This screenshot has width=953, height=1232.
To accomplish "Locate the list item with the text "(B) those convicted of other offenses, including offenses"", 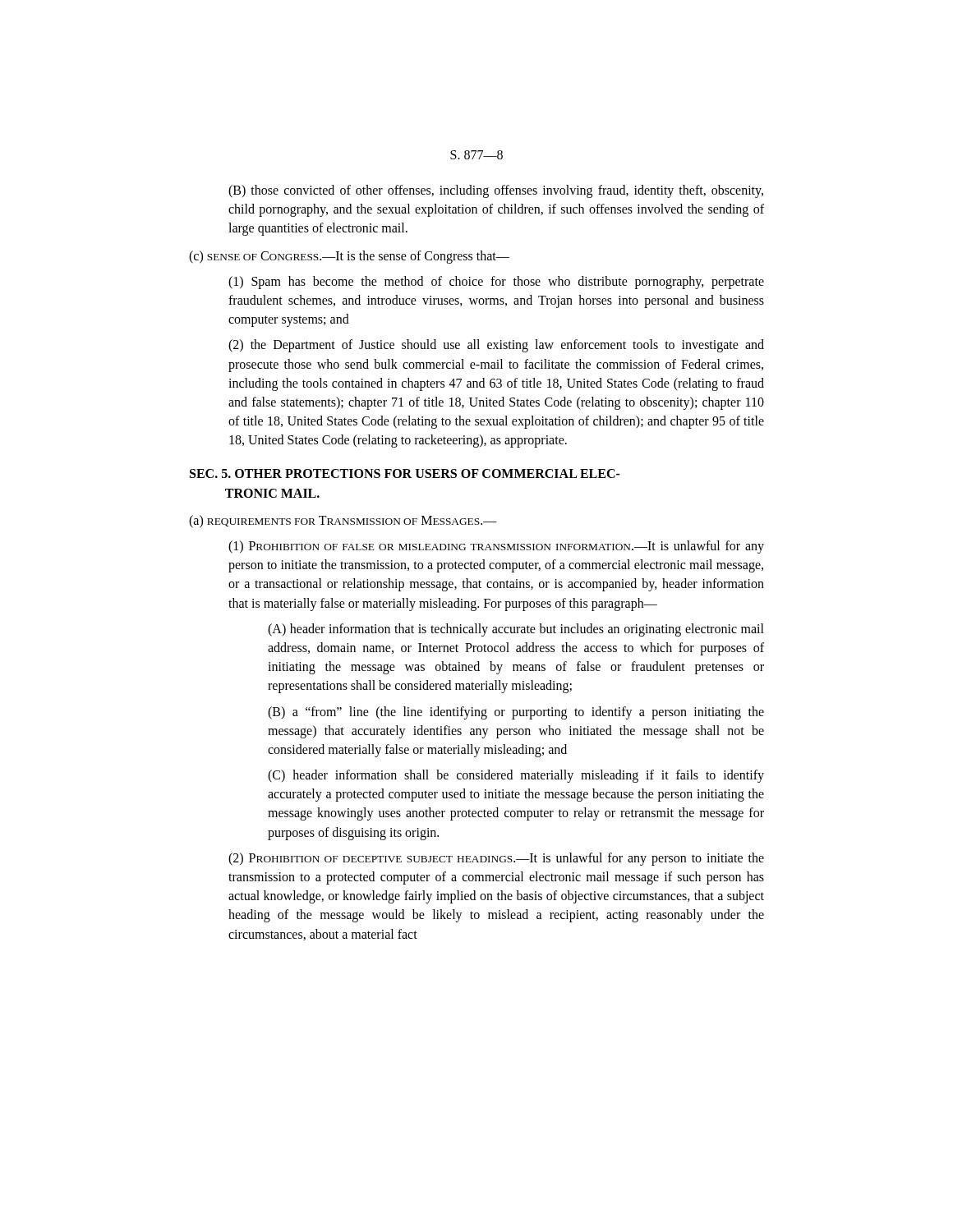I will (496, 209).
